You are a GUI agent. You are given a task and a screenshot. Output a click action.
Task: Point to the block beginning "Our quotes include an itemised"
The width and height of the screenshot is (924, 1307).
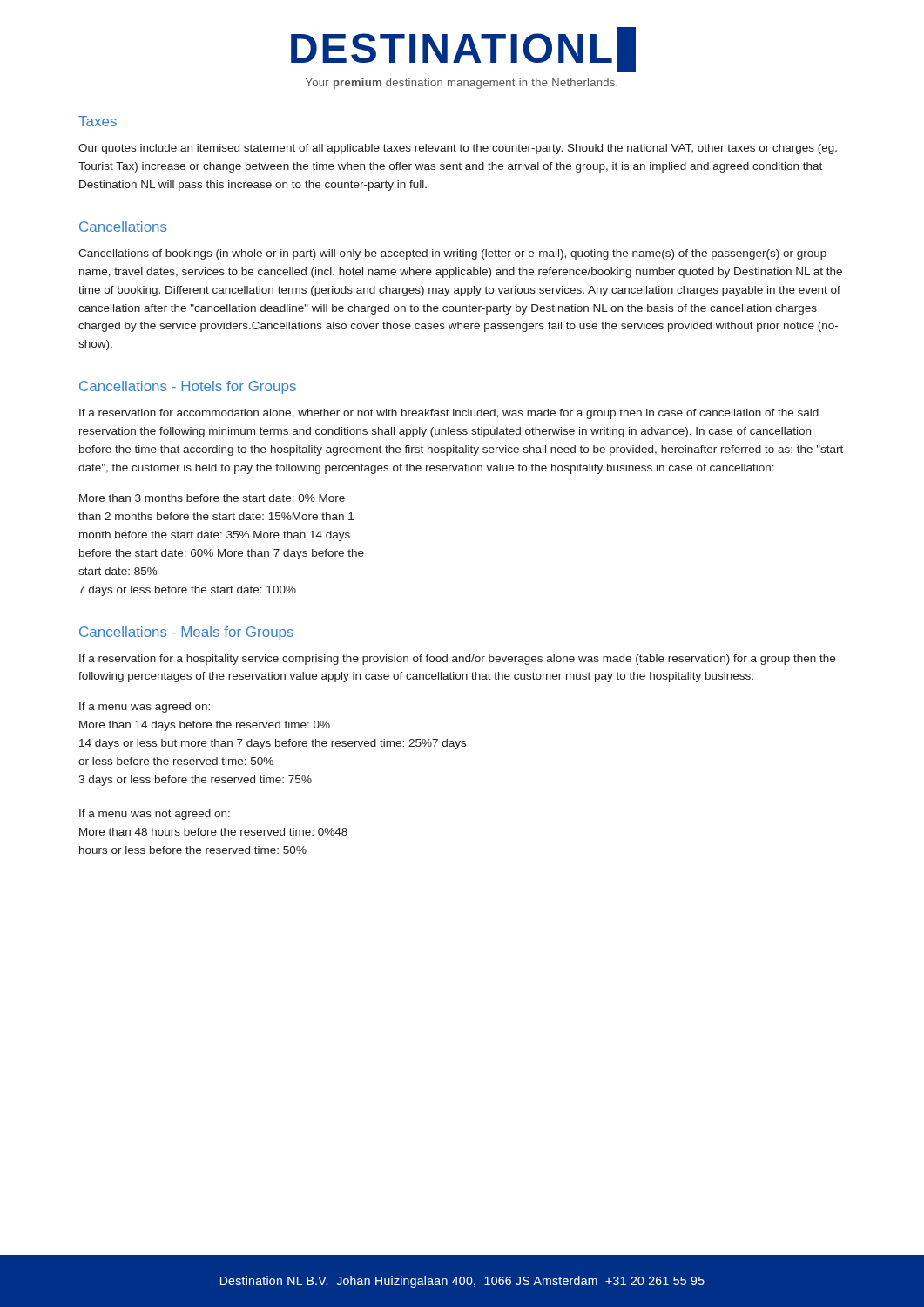pos(458,166)
